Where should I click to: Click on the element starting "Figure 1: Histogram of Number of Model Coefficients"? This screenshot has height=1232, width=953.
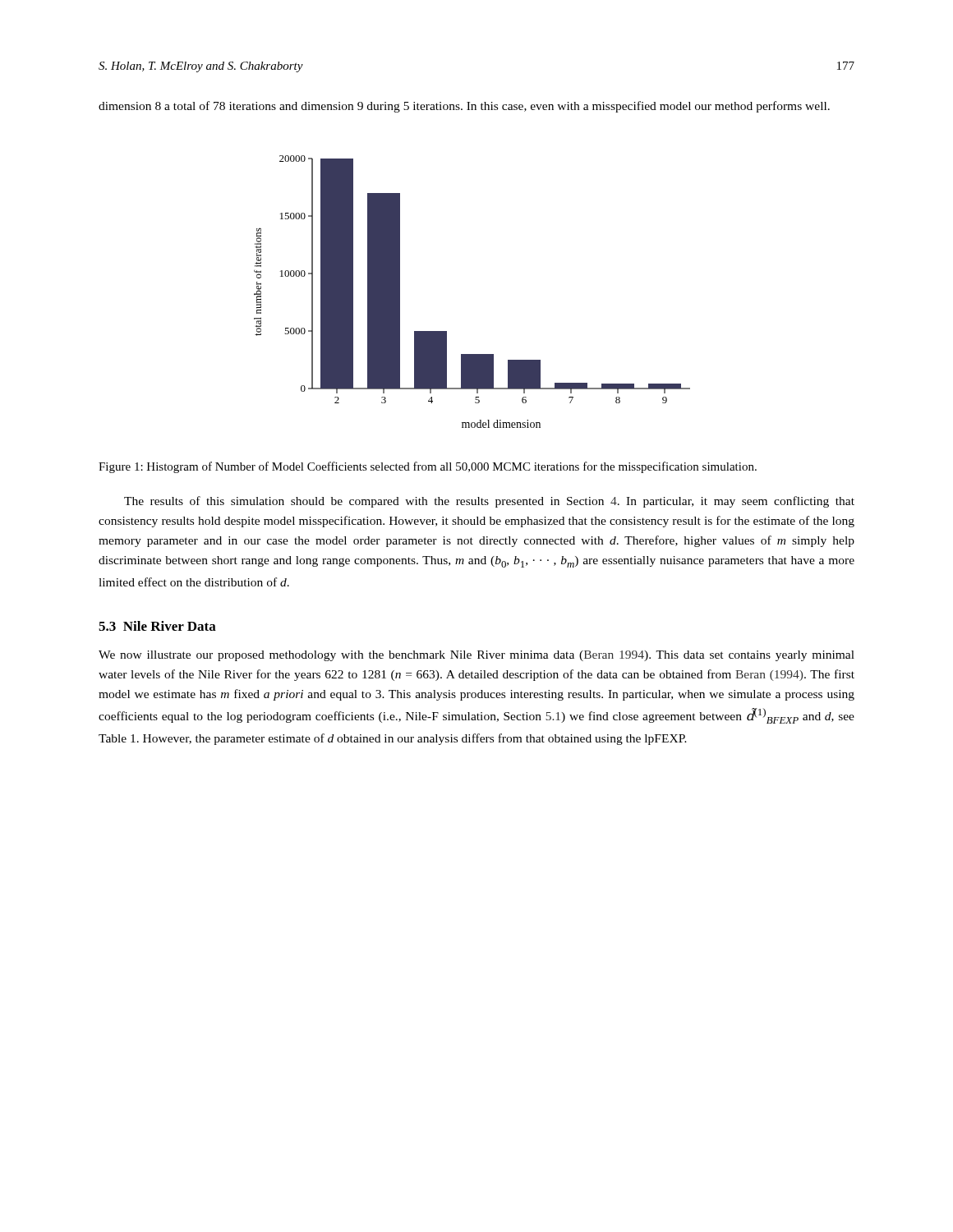428,466
